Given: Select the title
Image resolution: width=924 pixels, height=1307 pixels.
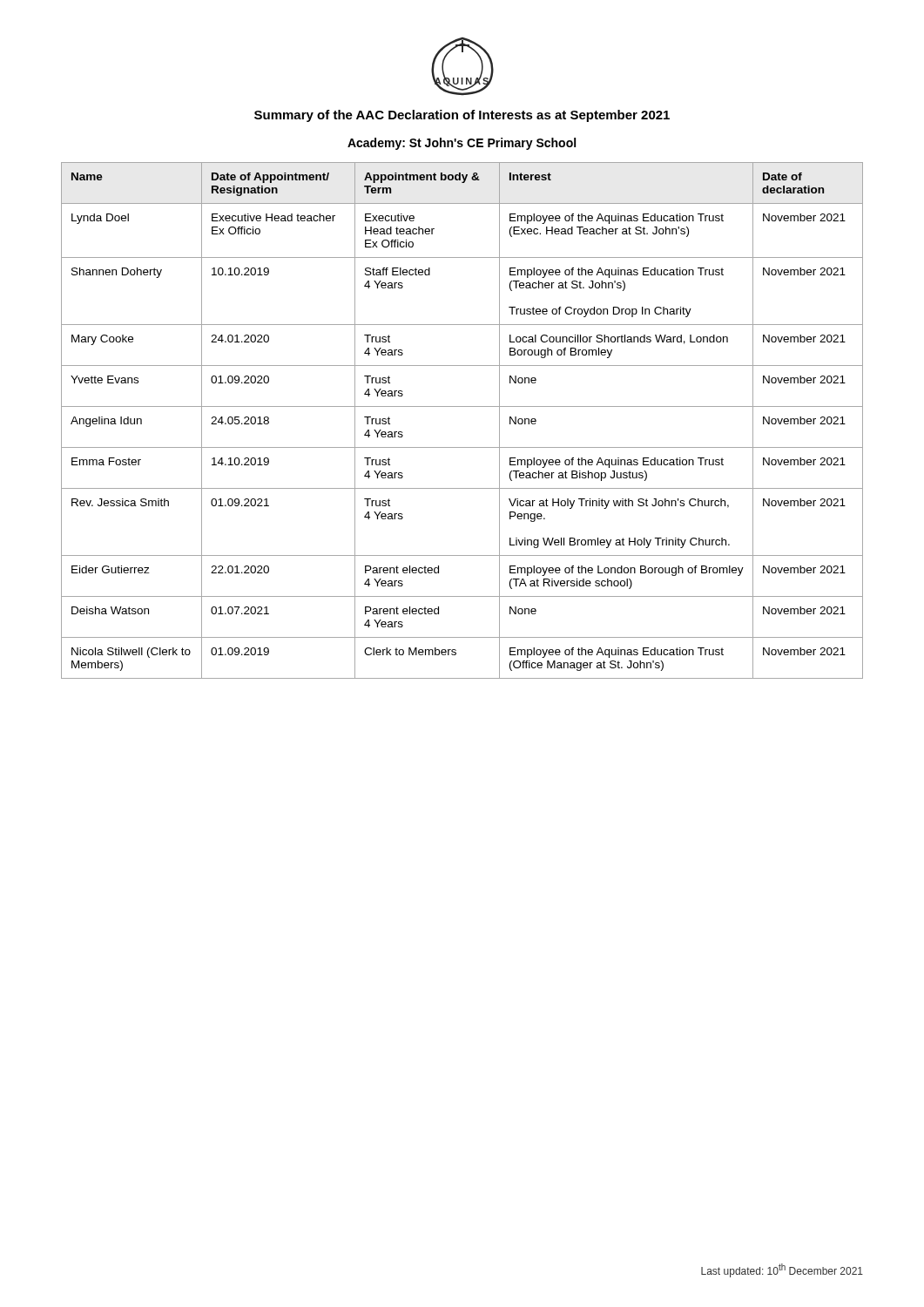Looking at the screenshot, I should [x=462, y=115].
